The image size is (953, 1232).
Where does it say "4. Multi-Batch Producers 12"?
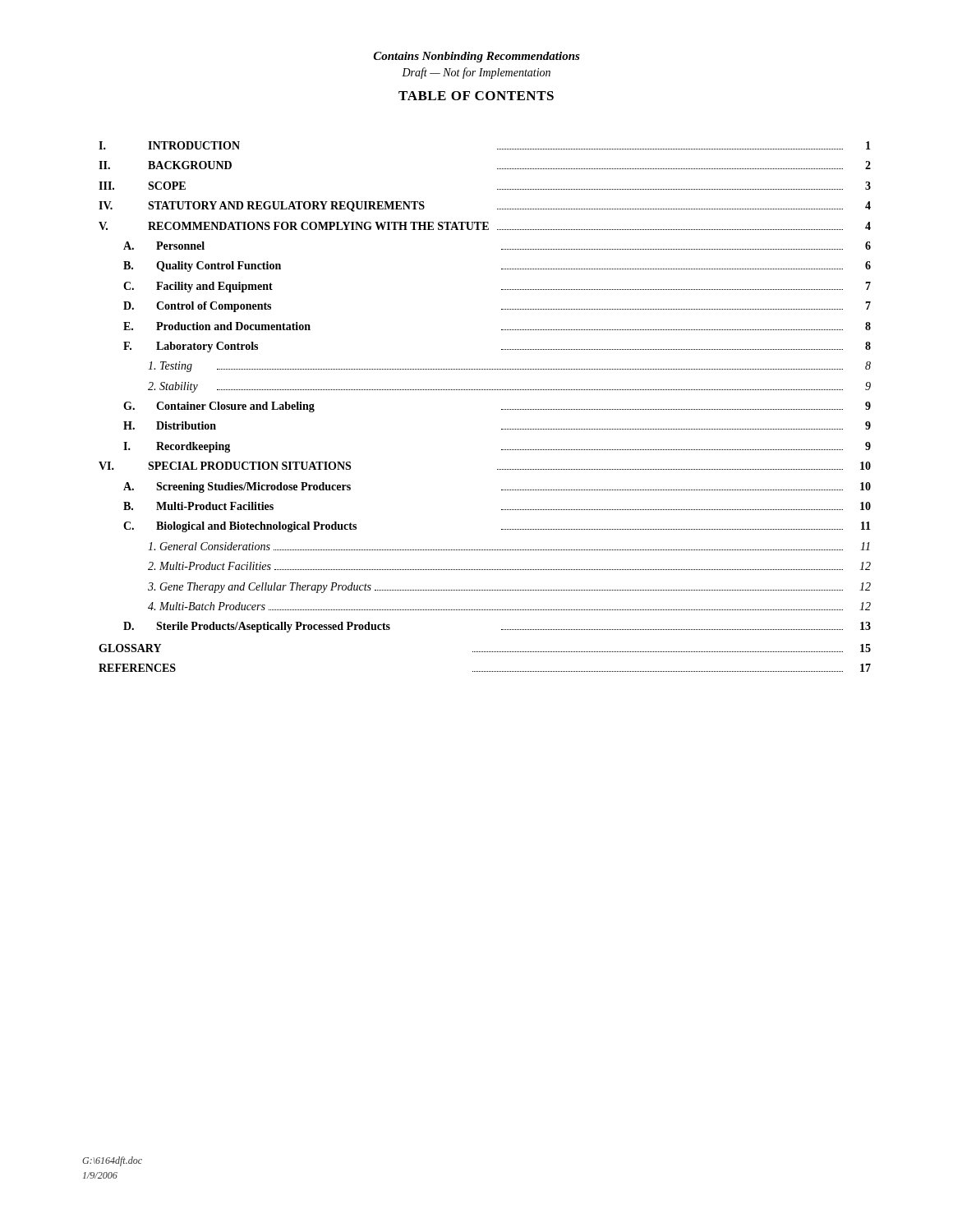pos(509,607)
